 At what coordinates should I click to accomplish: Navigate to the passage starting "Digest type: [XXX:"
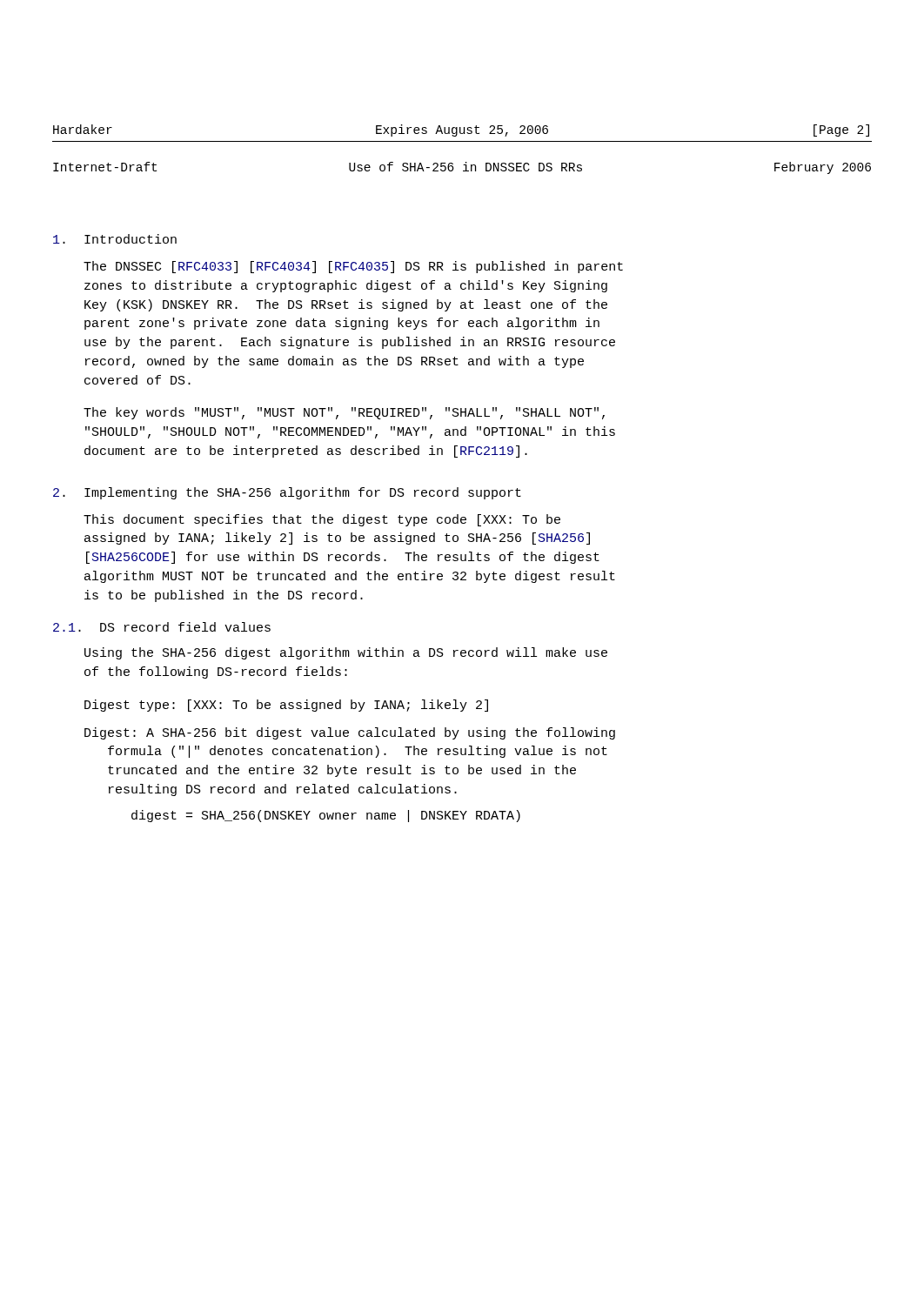(x=287, y=706)
